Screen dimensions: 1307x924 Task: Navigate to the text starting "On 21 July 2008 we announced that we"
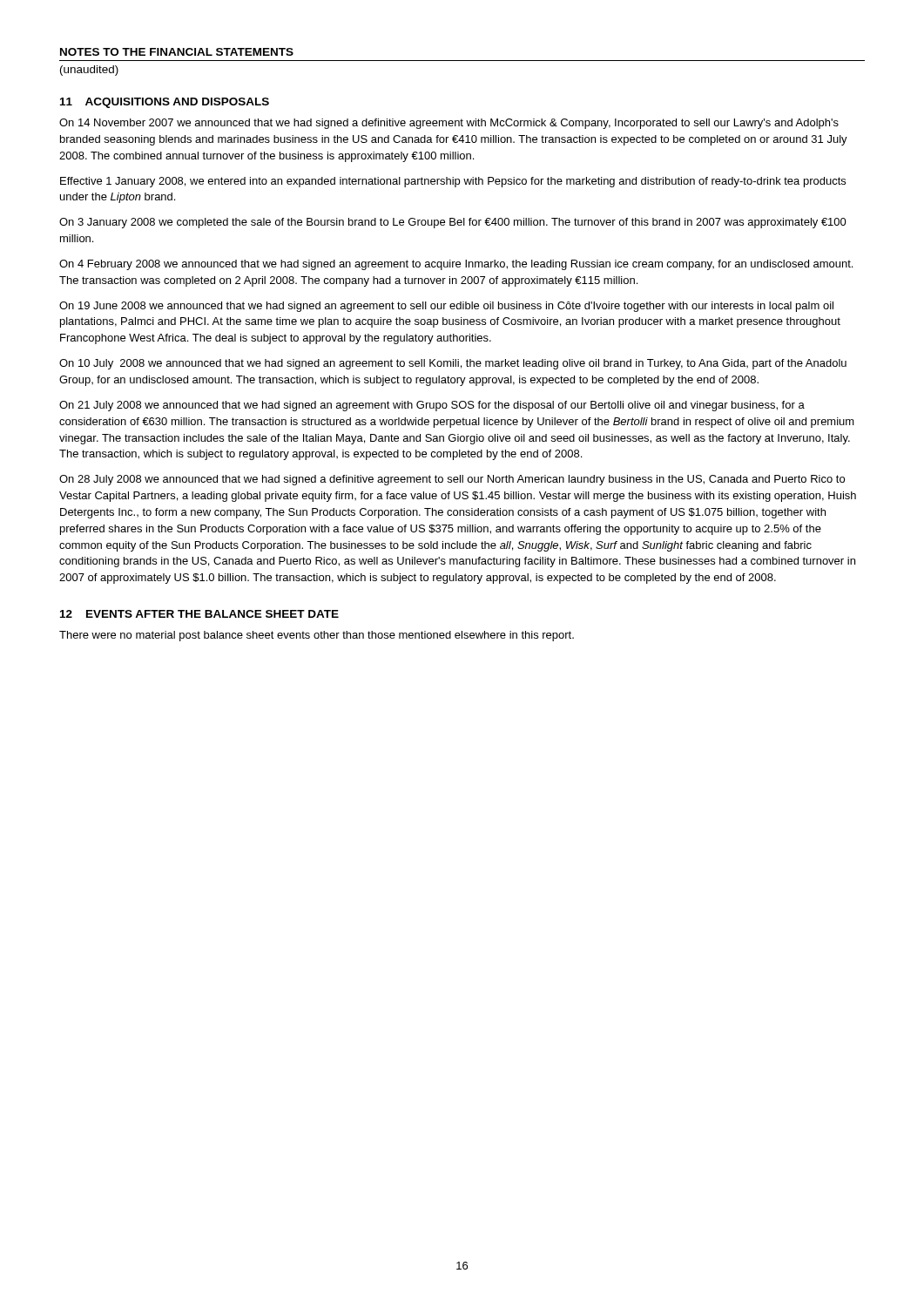coord(457,429)
